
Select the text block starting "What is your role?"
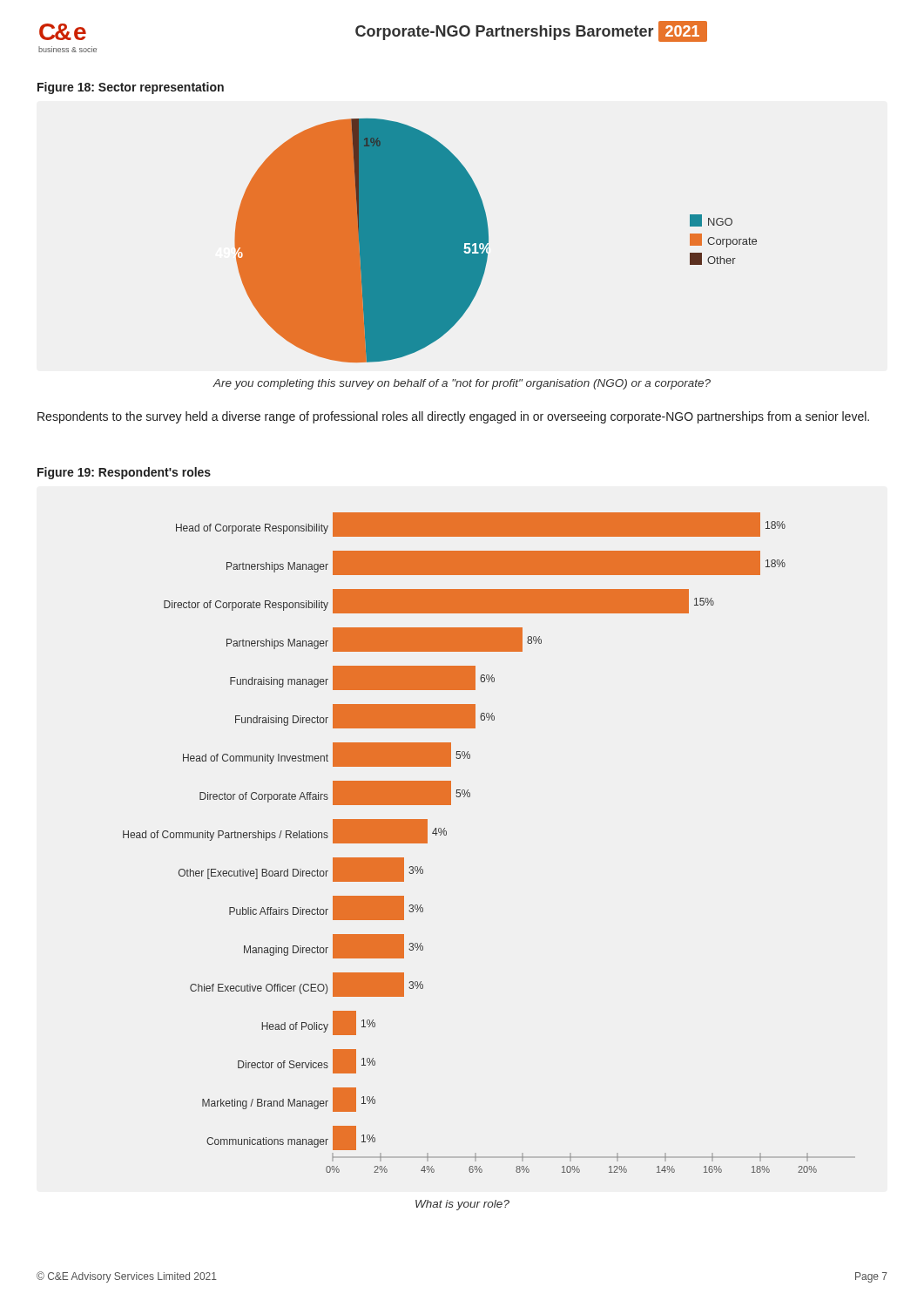(462, 1204)
